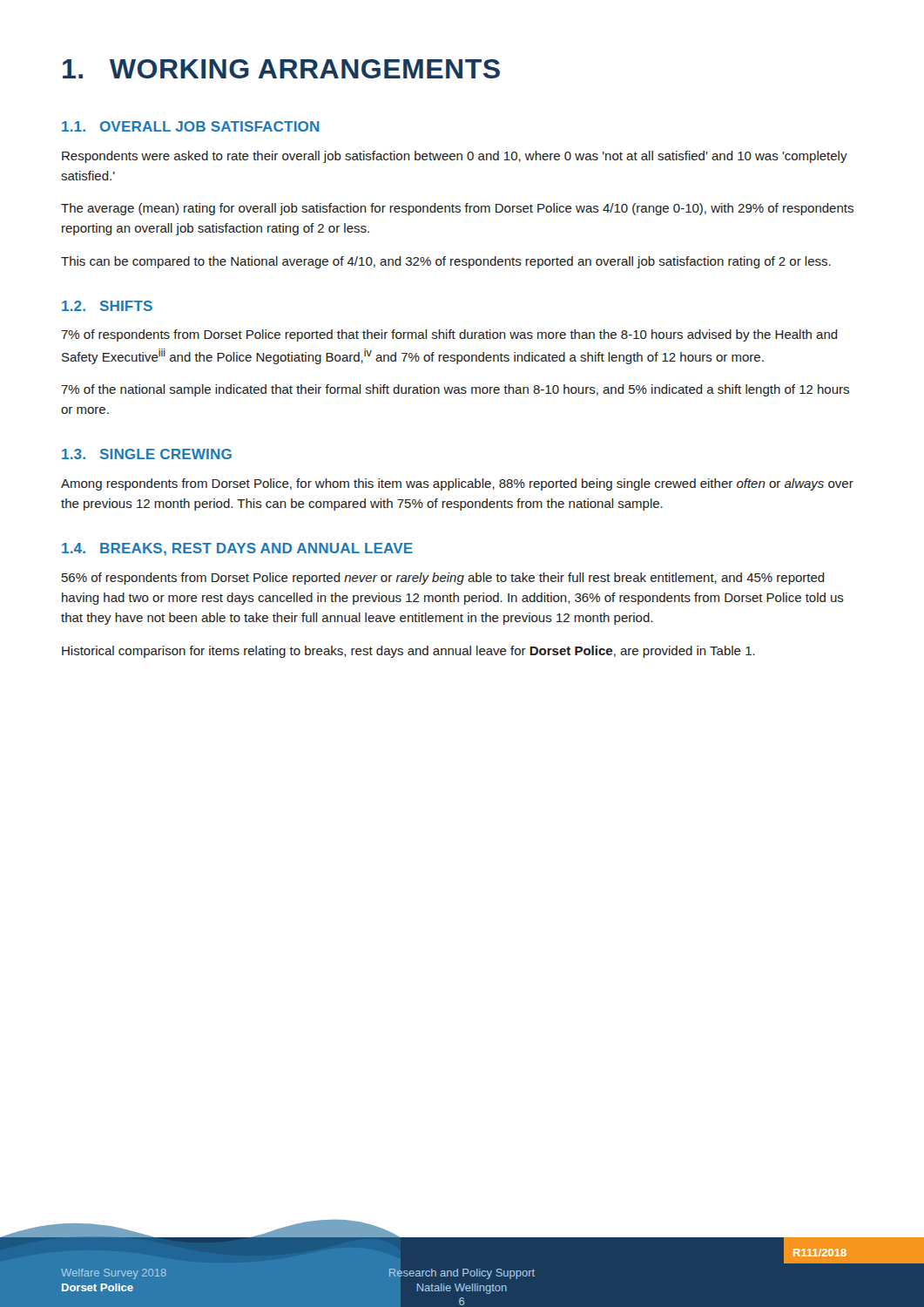This screenshot has width=924, height=1307.
Task: Select the text block containing "7% of the"
Action: 455,399
